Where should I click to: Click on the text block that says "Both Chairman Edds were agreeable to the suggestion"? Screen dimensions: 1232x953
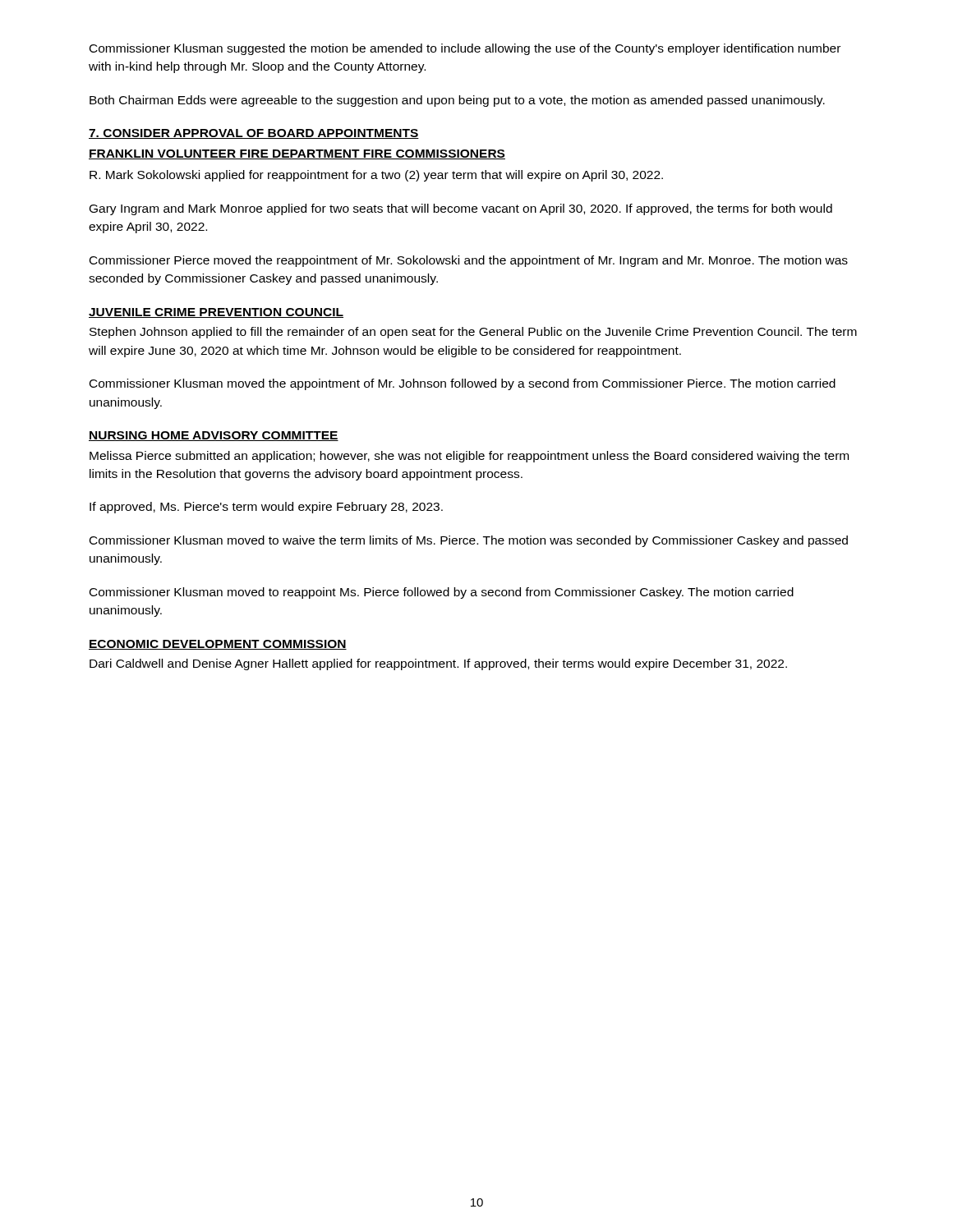coord(457,100)
